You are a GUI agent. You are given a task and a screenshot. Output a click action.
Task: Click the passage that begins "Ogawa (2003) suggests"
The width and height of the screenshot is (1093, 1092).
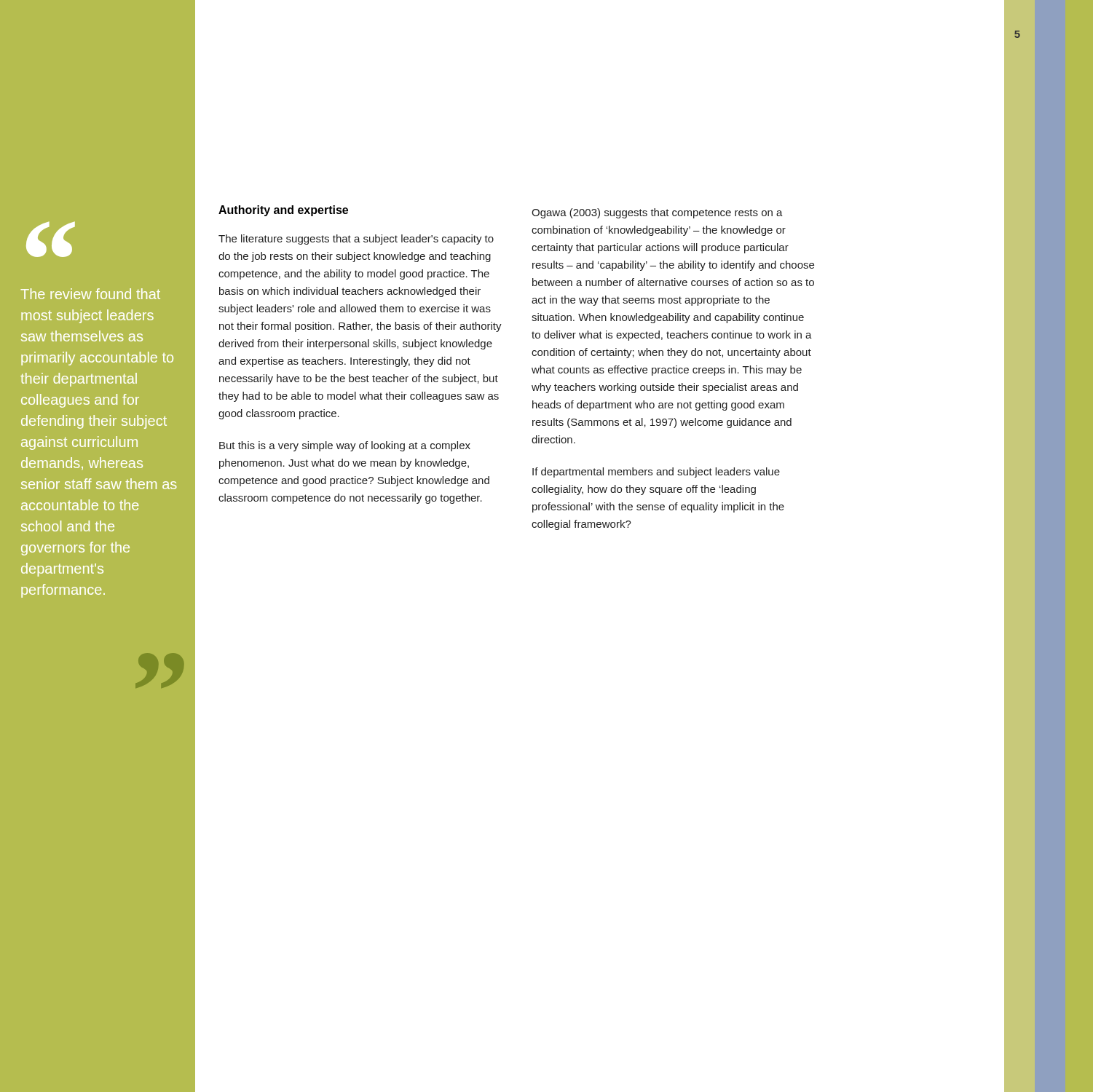(x=673, y=326)
